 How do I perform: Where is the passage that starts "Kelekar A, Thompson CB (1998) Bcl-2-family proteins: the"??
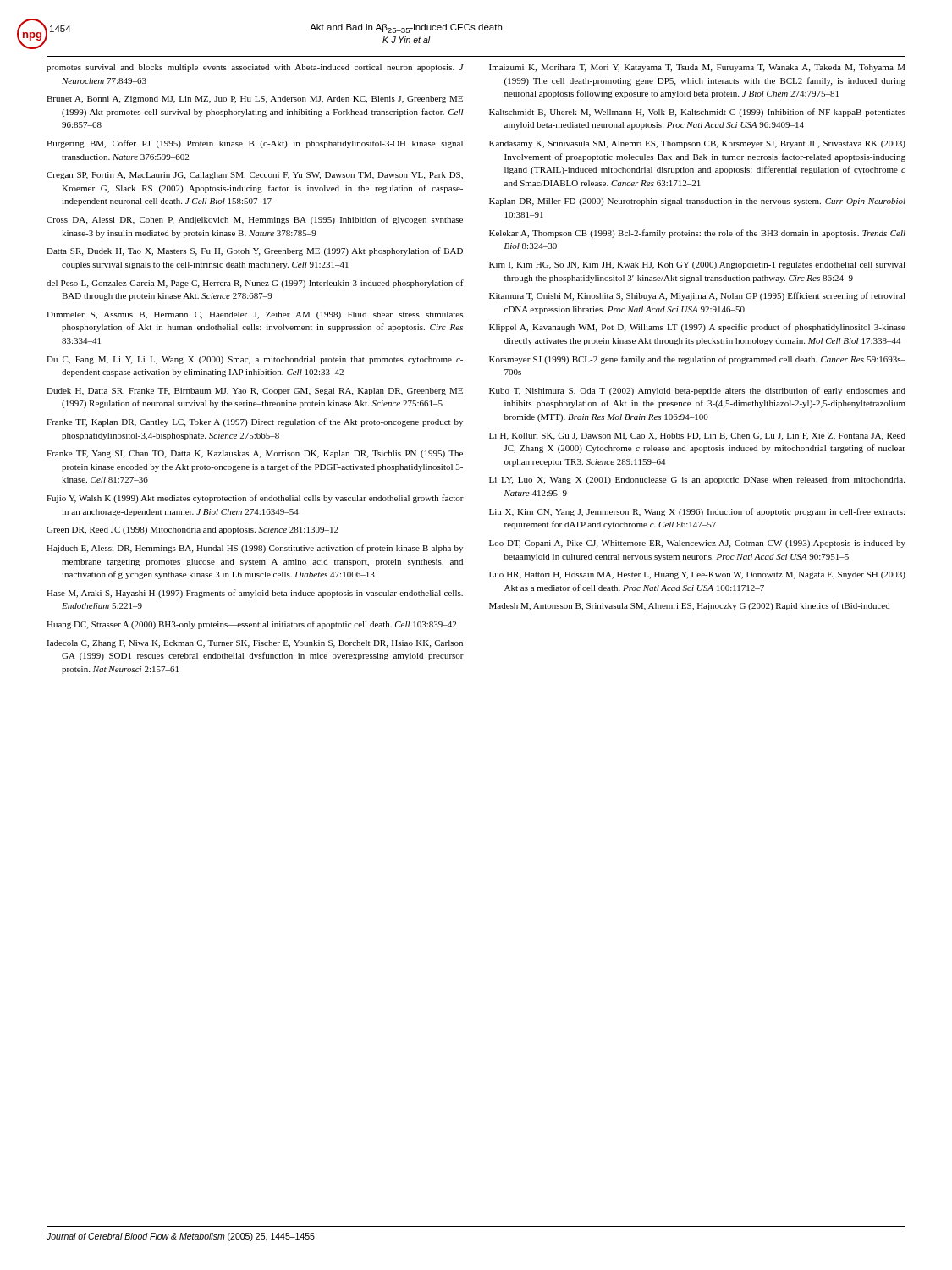(697, 239)
